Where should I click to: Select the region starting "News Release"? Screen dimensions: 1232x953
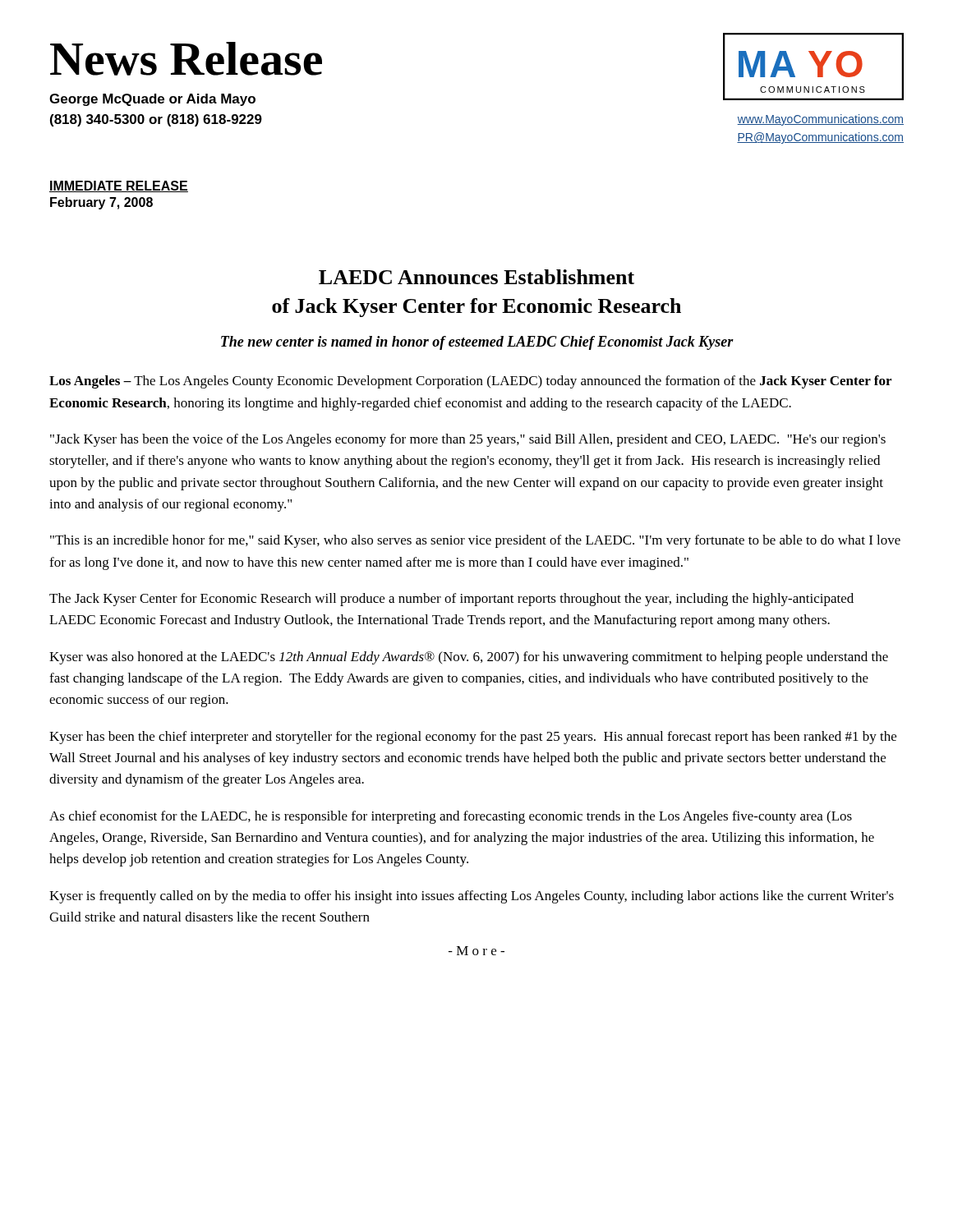pos(271,59)
